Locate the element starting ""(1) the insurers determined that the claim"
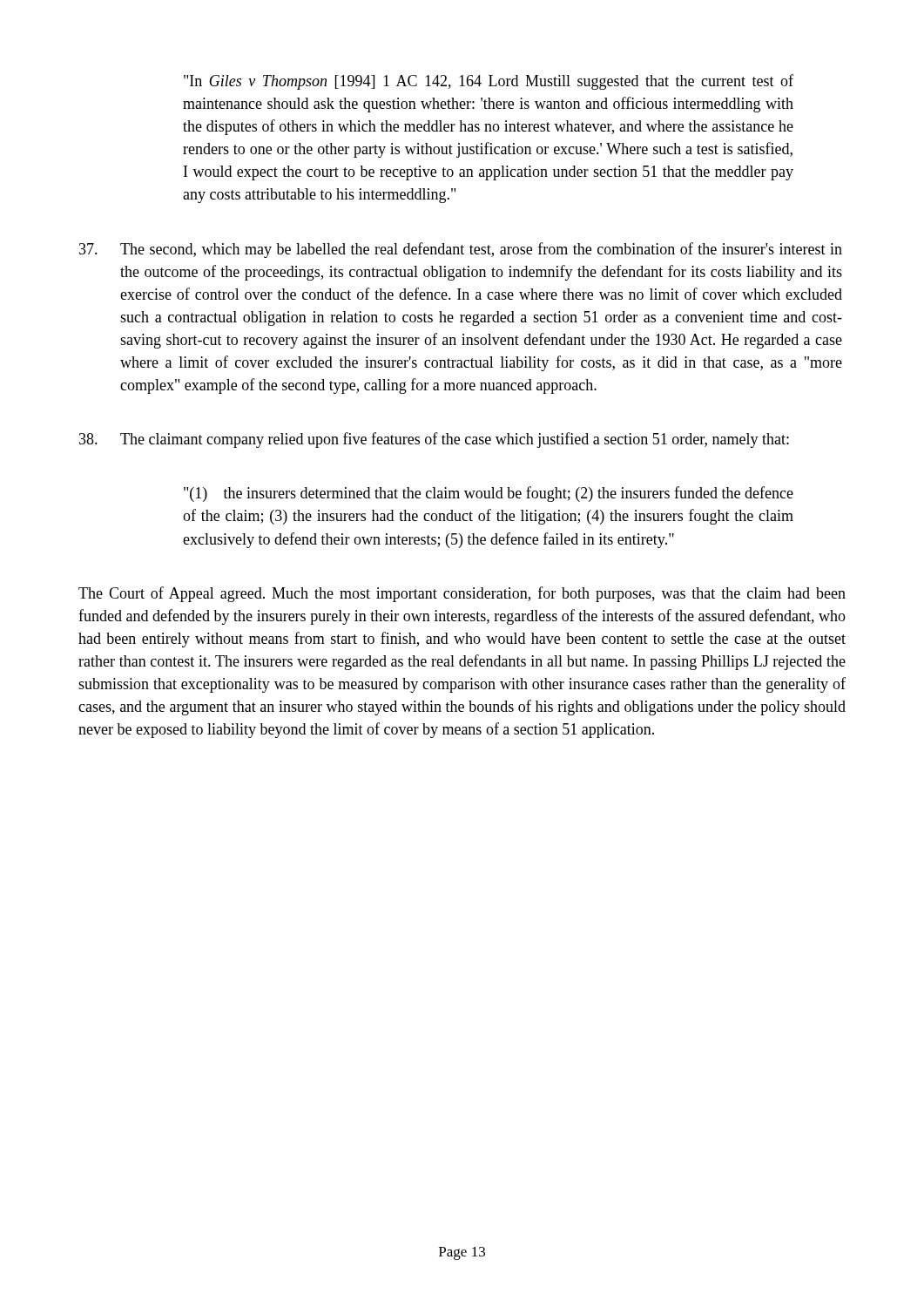The height and width of the screenshot is (1307, 924). (488, 516)
